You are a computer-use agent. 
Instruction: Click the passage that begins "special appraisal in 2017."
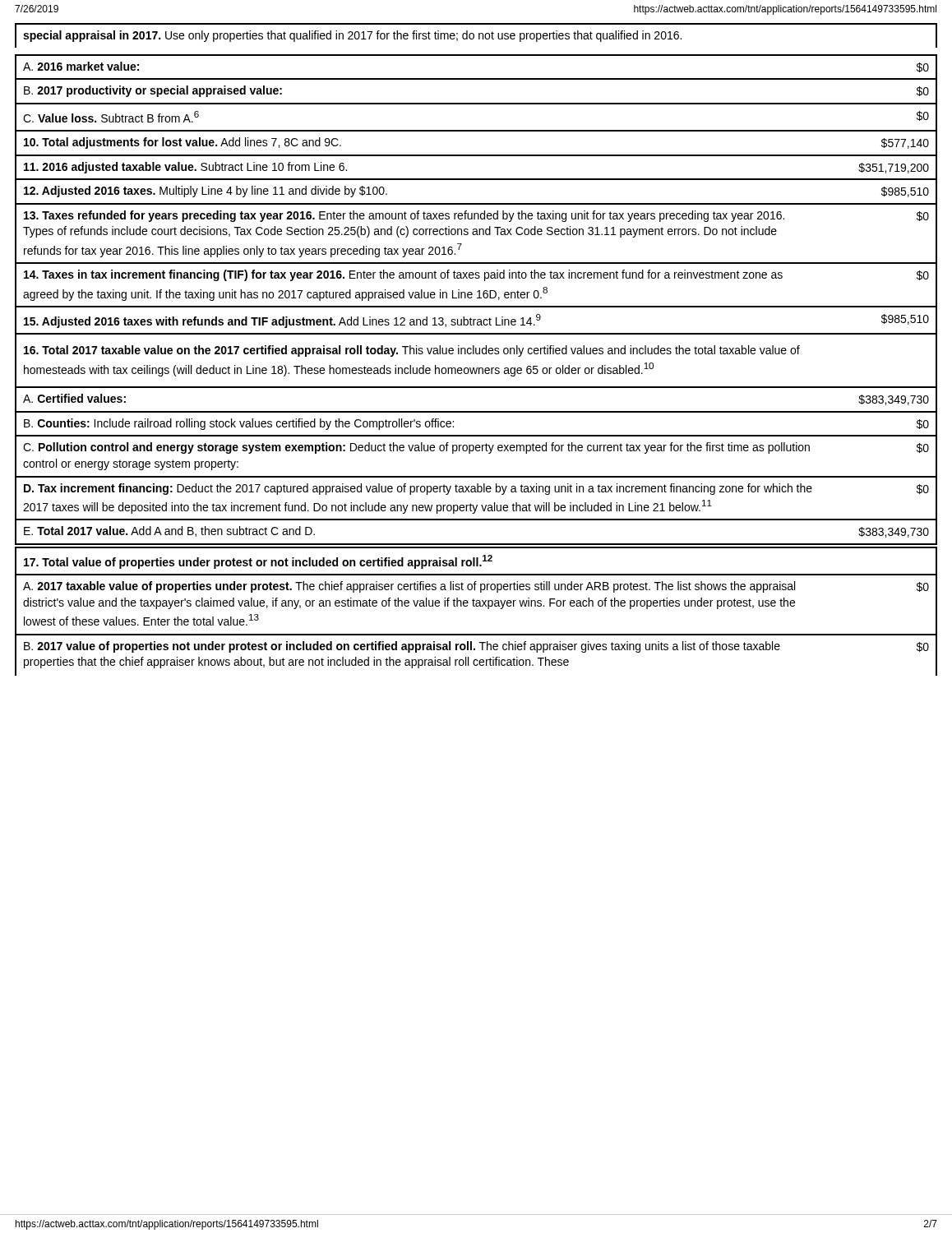click(x=353, y=35)
